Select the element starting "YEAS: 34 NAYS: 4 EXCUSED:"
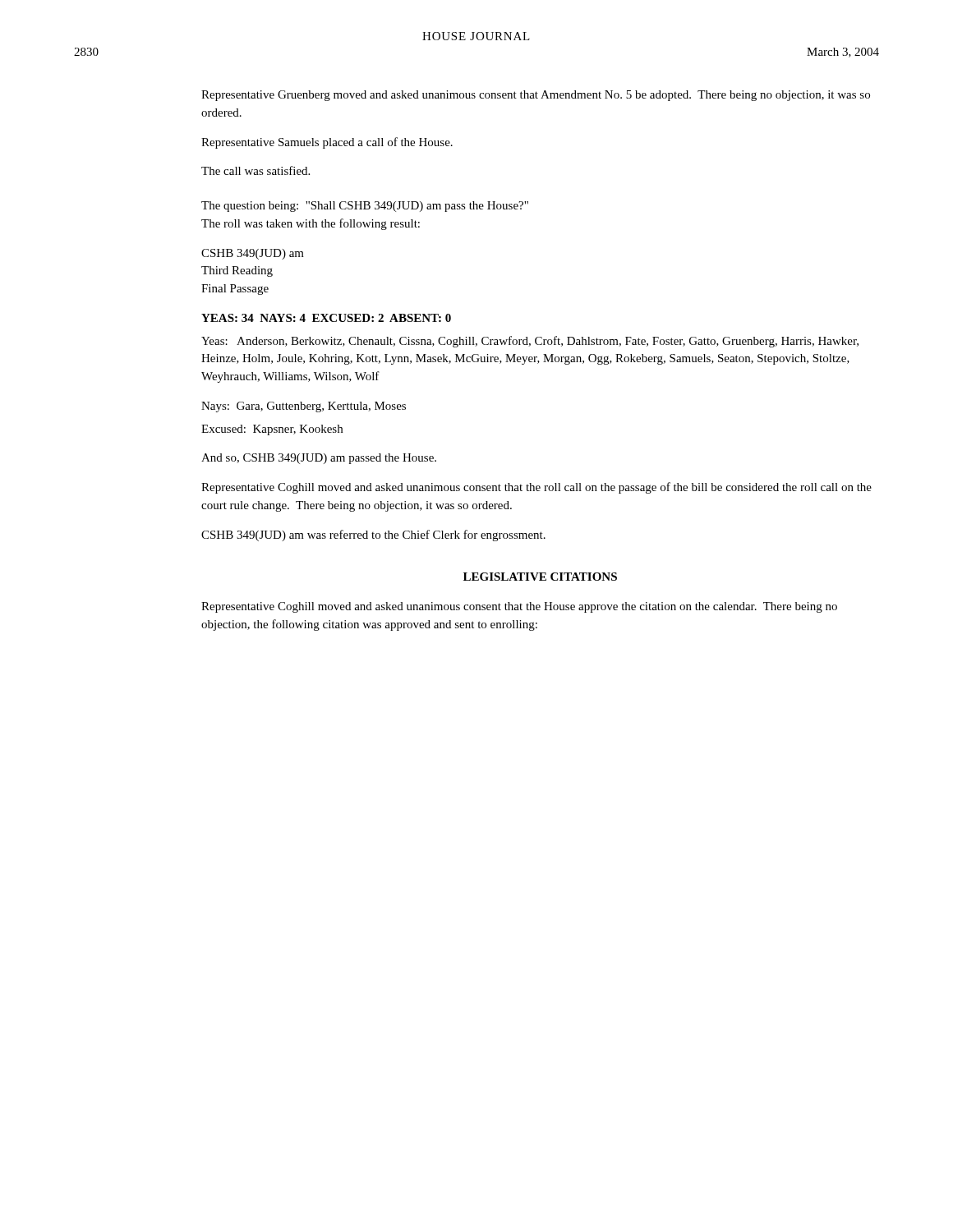 (326, 318)
